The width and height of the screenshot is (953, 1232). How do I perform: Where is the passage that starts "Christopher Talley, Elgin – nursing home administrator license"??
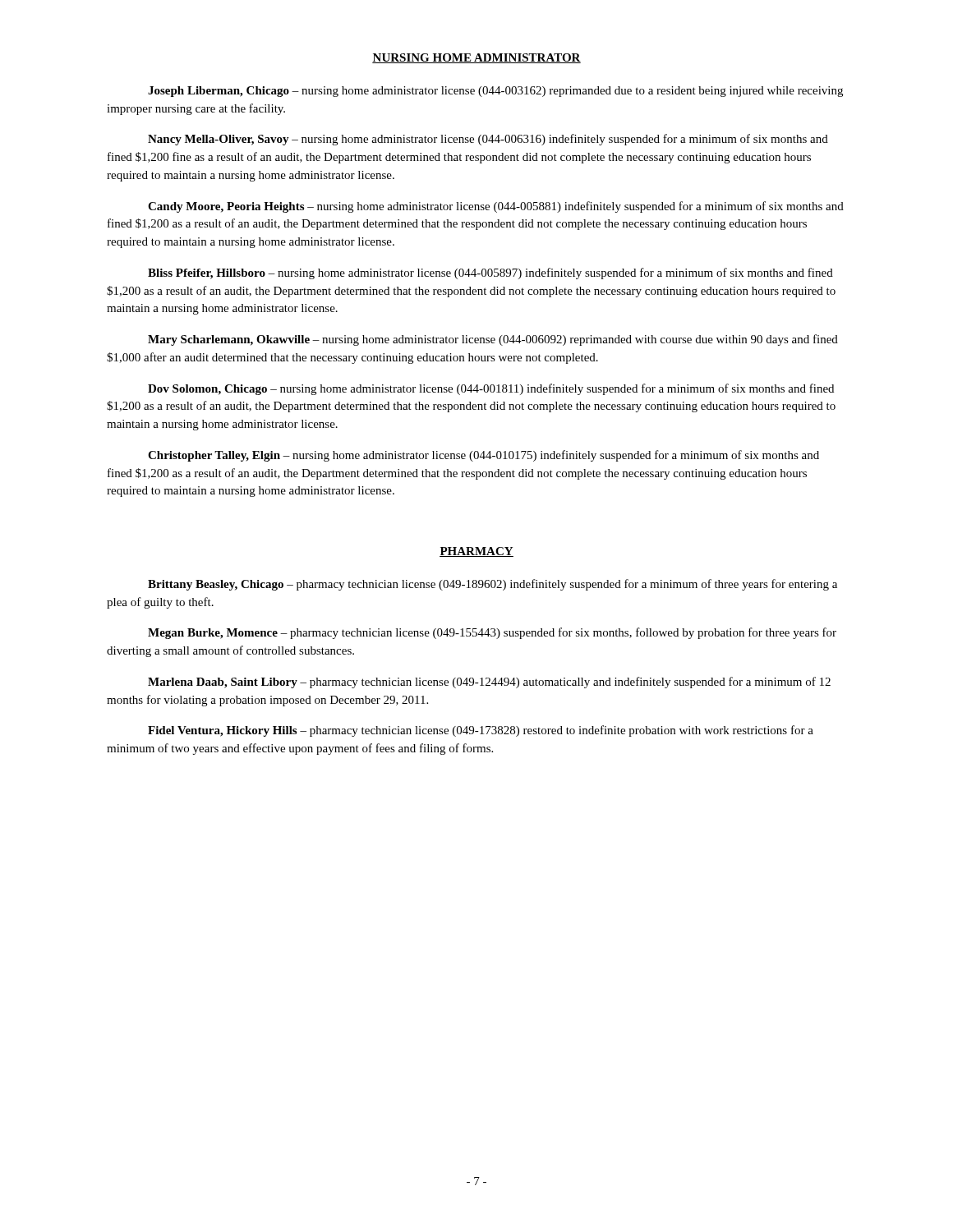click(x=476, y=473)
